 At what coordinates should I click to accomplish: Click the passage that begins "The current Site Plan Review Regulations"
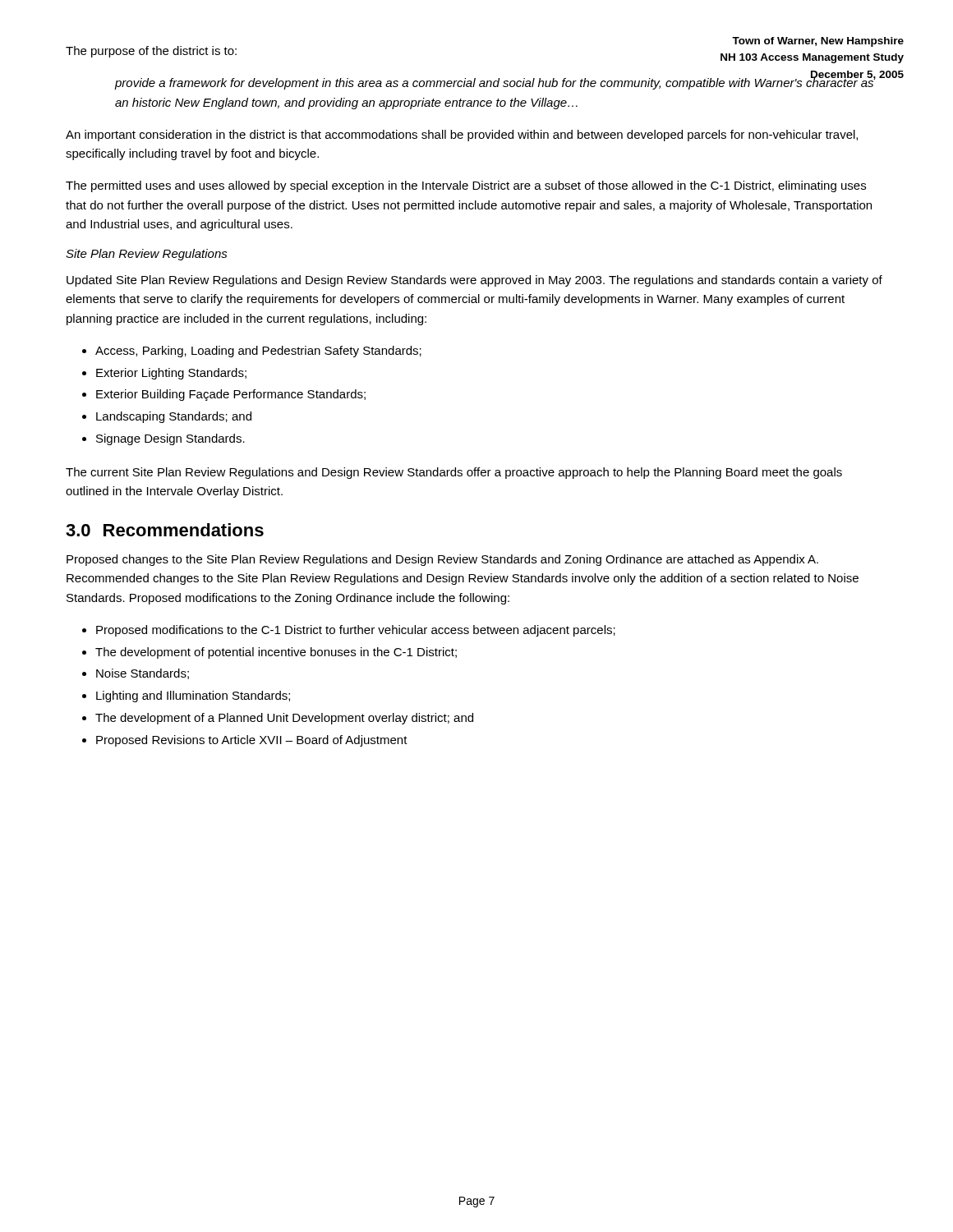[454, 481]
